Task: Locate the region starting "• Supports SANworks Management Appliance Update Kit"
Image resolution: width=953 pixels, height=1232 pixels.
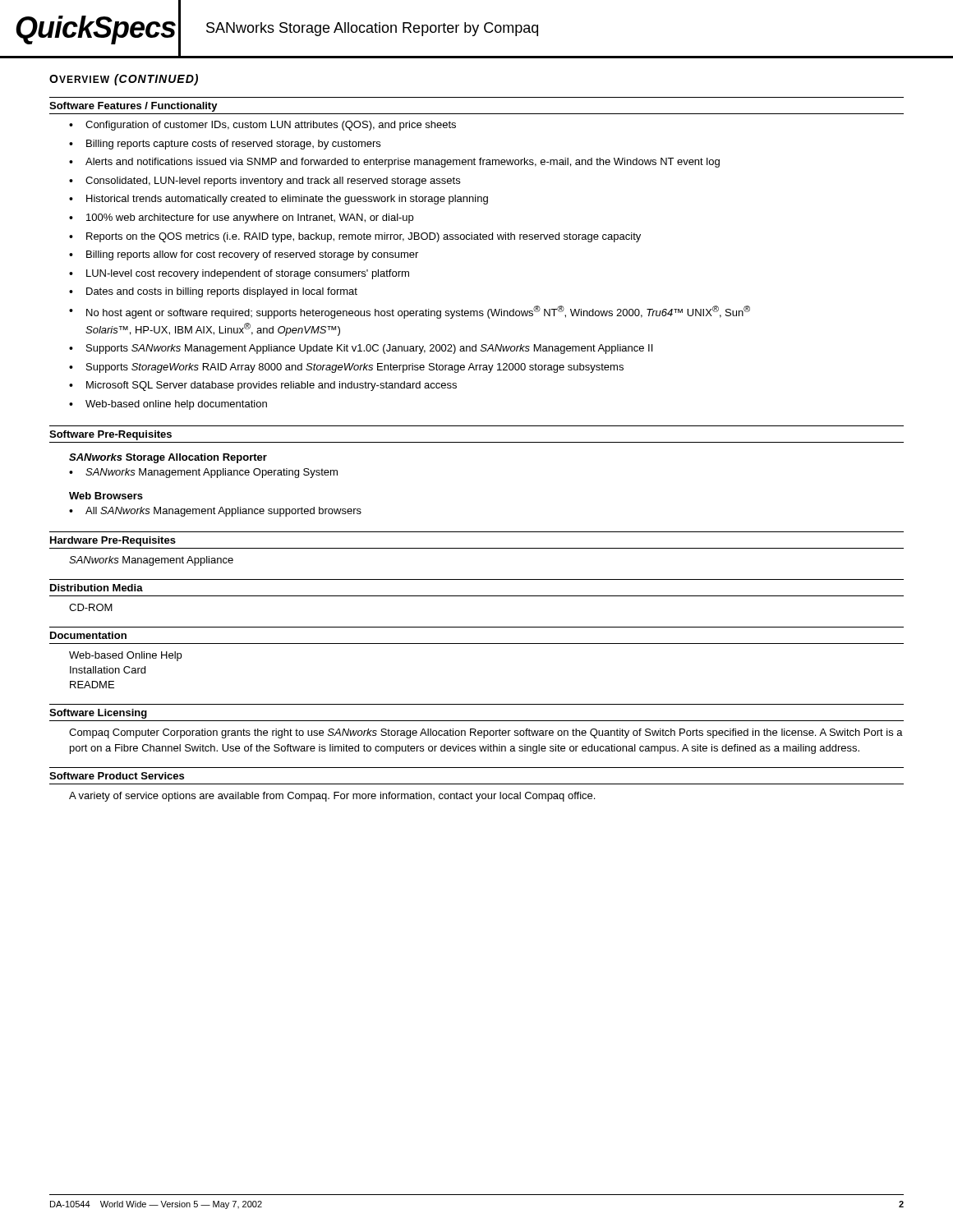Action: [486, 349]
